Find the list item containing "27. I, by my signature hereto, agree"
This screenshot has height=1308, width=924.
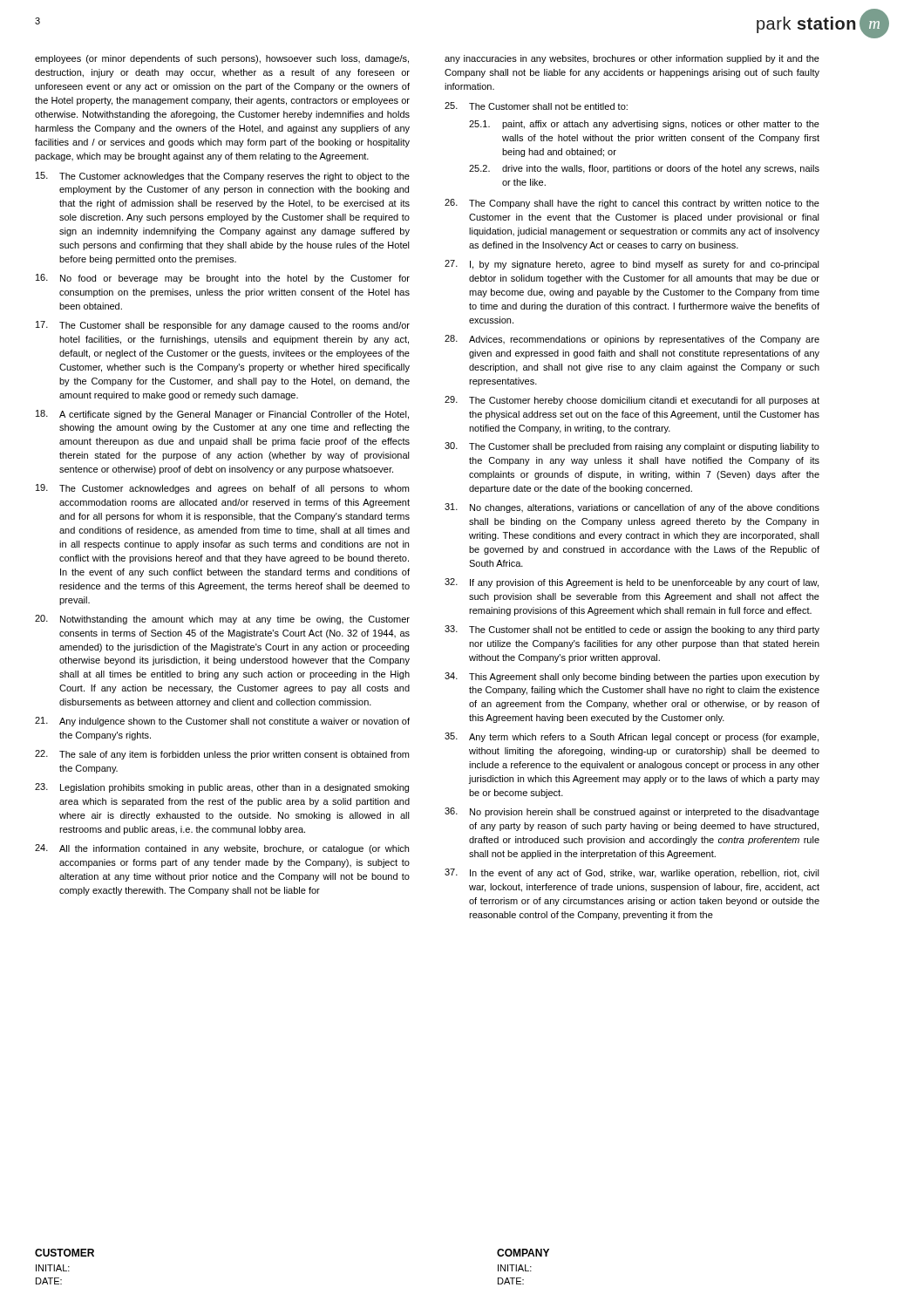632,293
